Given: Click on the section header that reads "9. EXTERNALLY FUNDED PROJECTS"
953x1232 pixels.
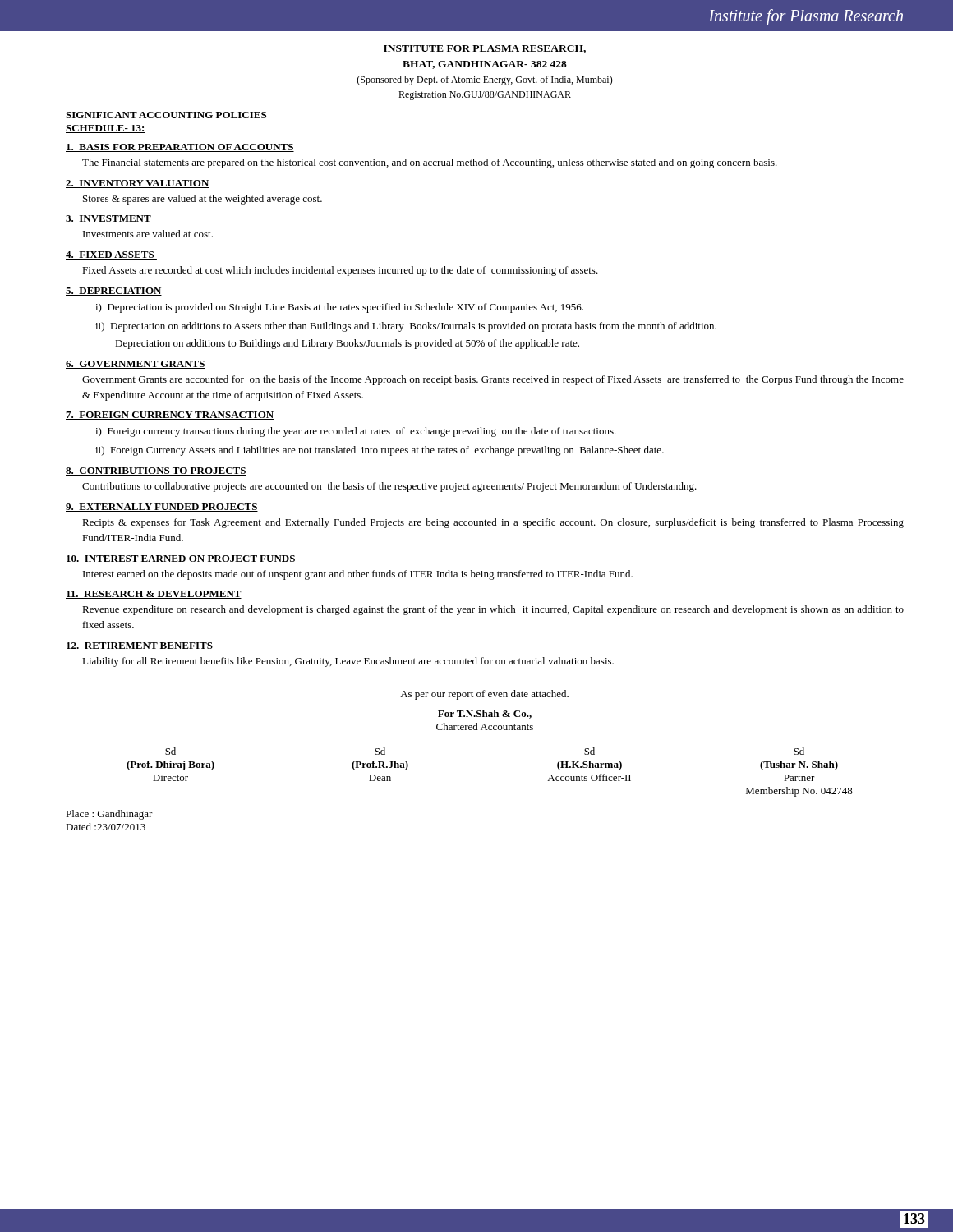Looking at the screenshot, I should pos(162,506).
